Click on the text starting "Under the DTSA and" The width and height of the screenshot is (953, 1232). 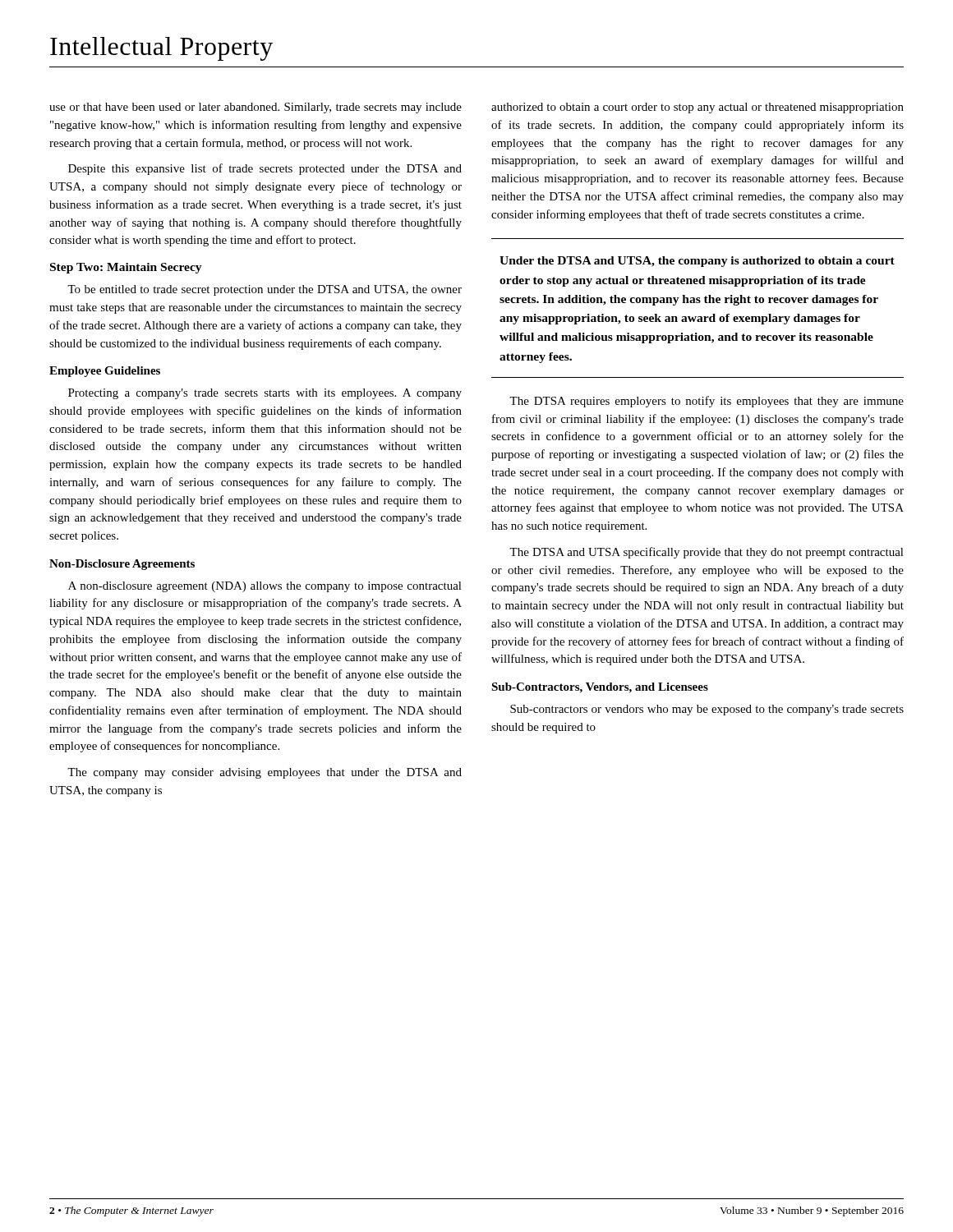coord(698,308)
